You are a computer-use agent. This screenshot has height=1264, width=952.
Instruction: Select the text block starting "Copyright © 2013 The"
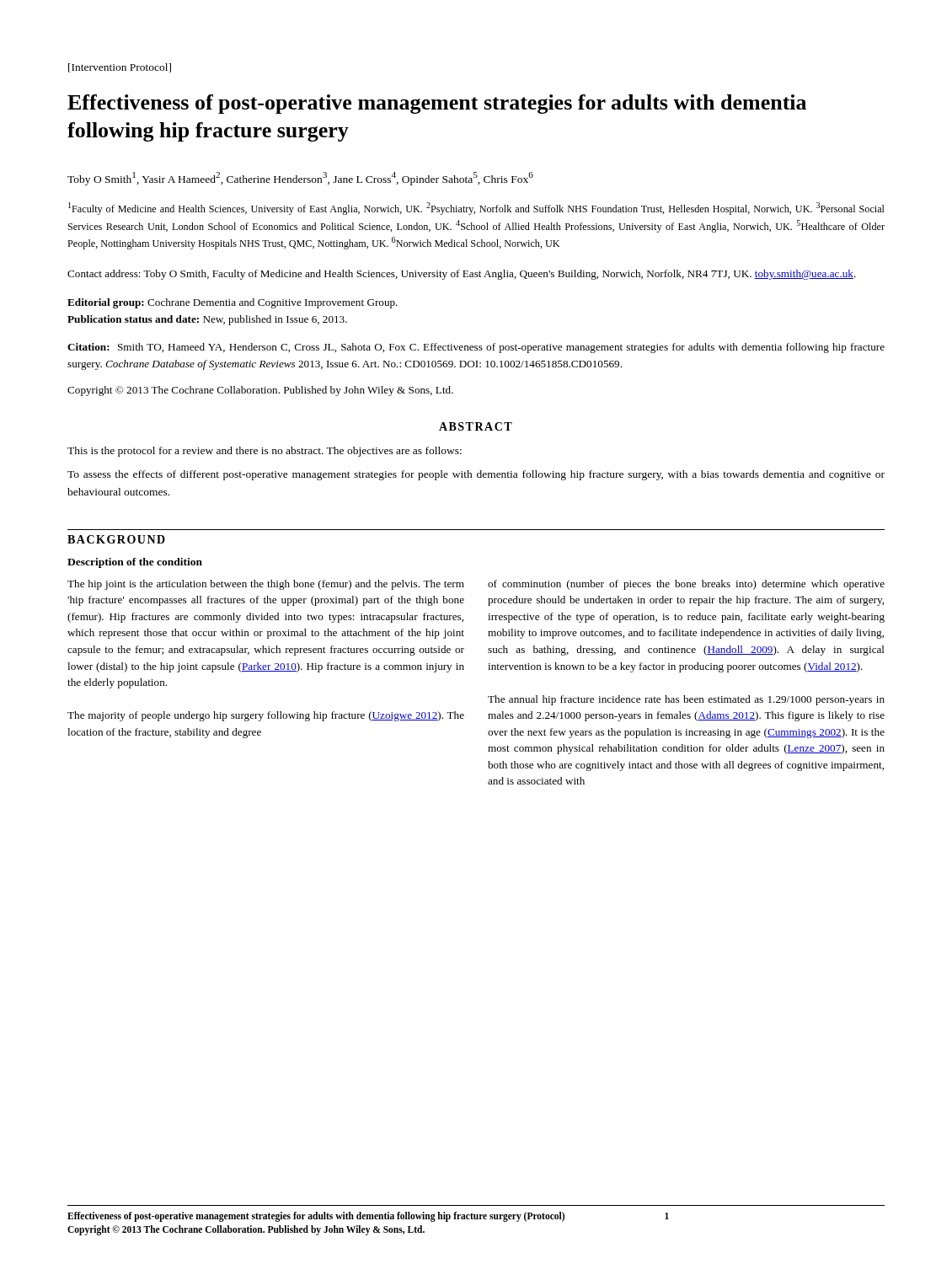(261, 390)
